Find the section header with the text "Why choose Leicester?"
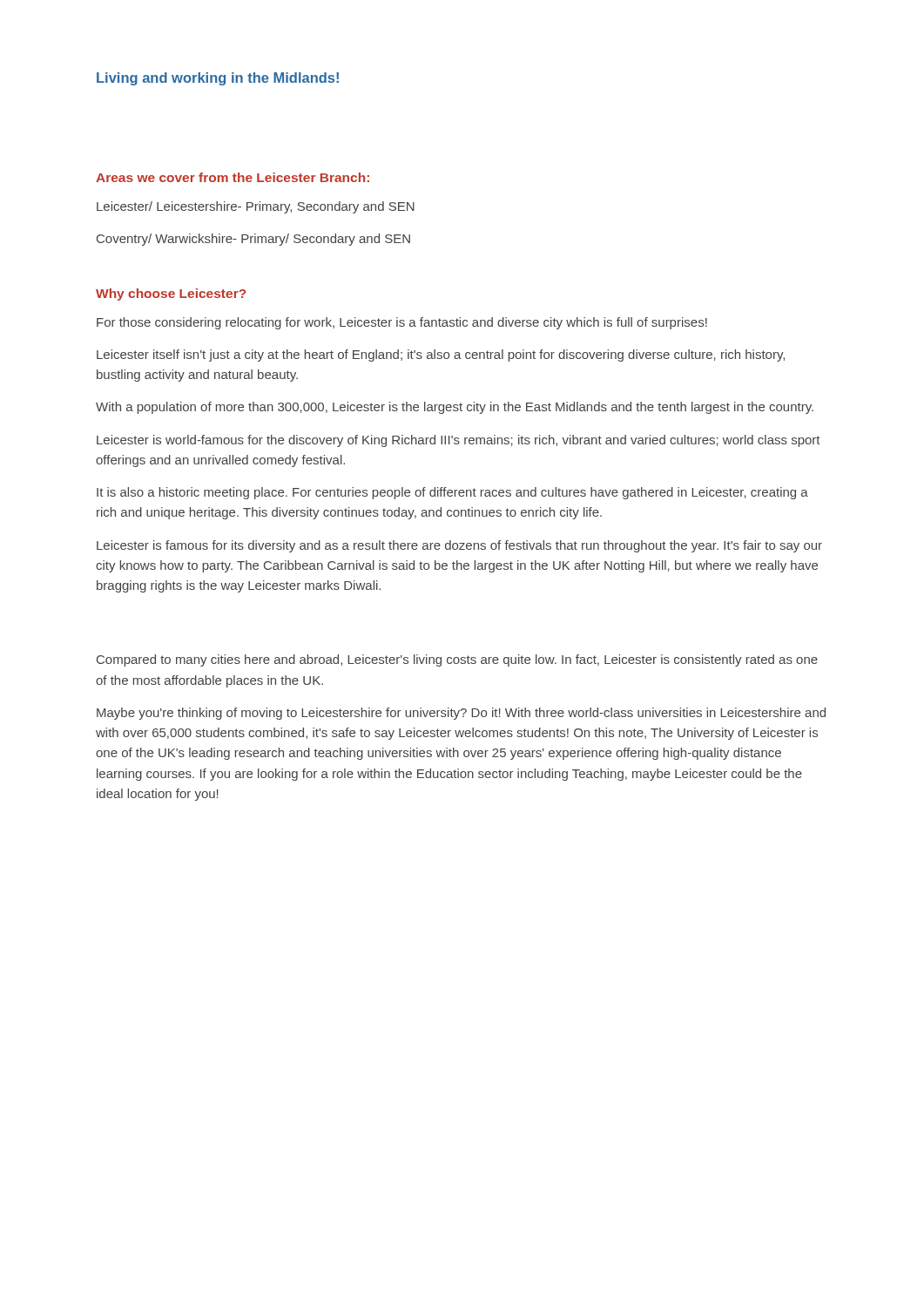The image size is (924, 1307). (171, 293)
